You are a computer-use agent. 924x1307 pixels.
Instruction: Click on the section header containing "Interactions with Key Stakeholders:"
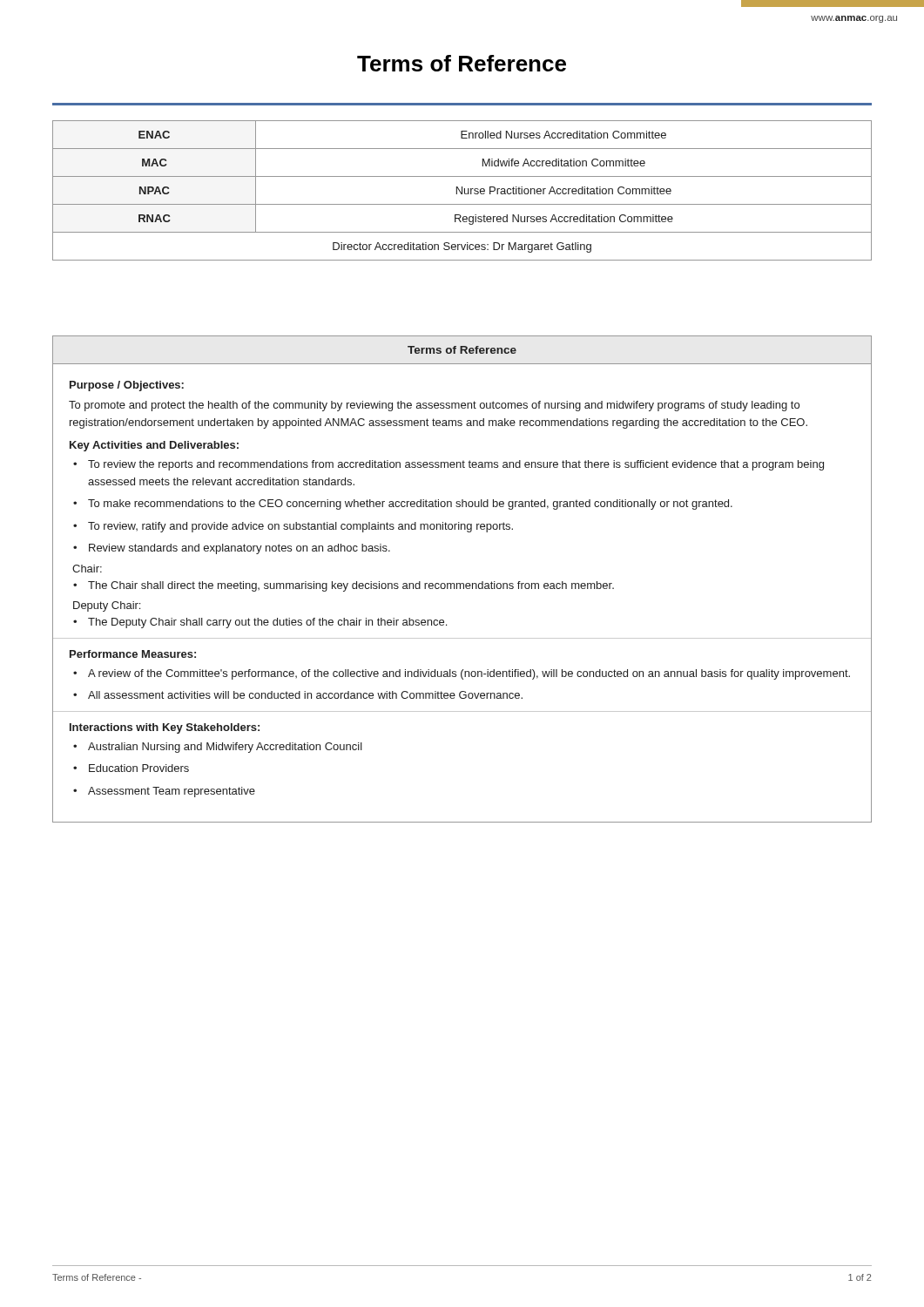tap(165, 727)
